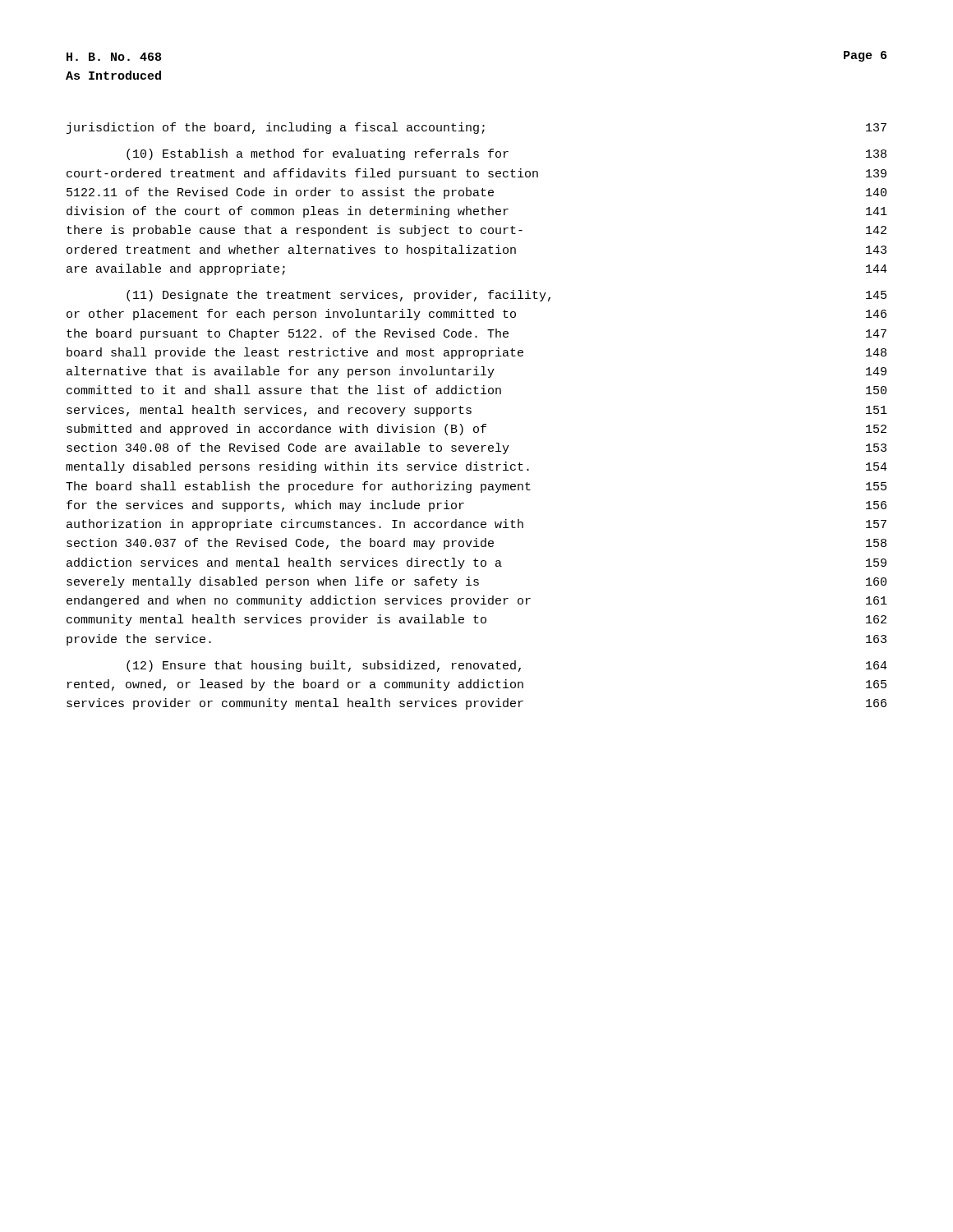This screenshot has height=1232, width=953.
Task: Find the text block that reads "(10) Establish a method for"
Action: coord(476,212)
